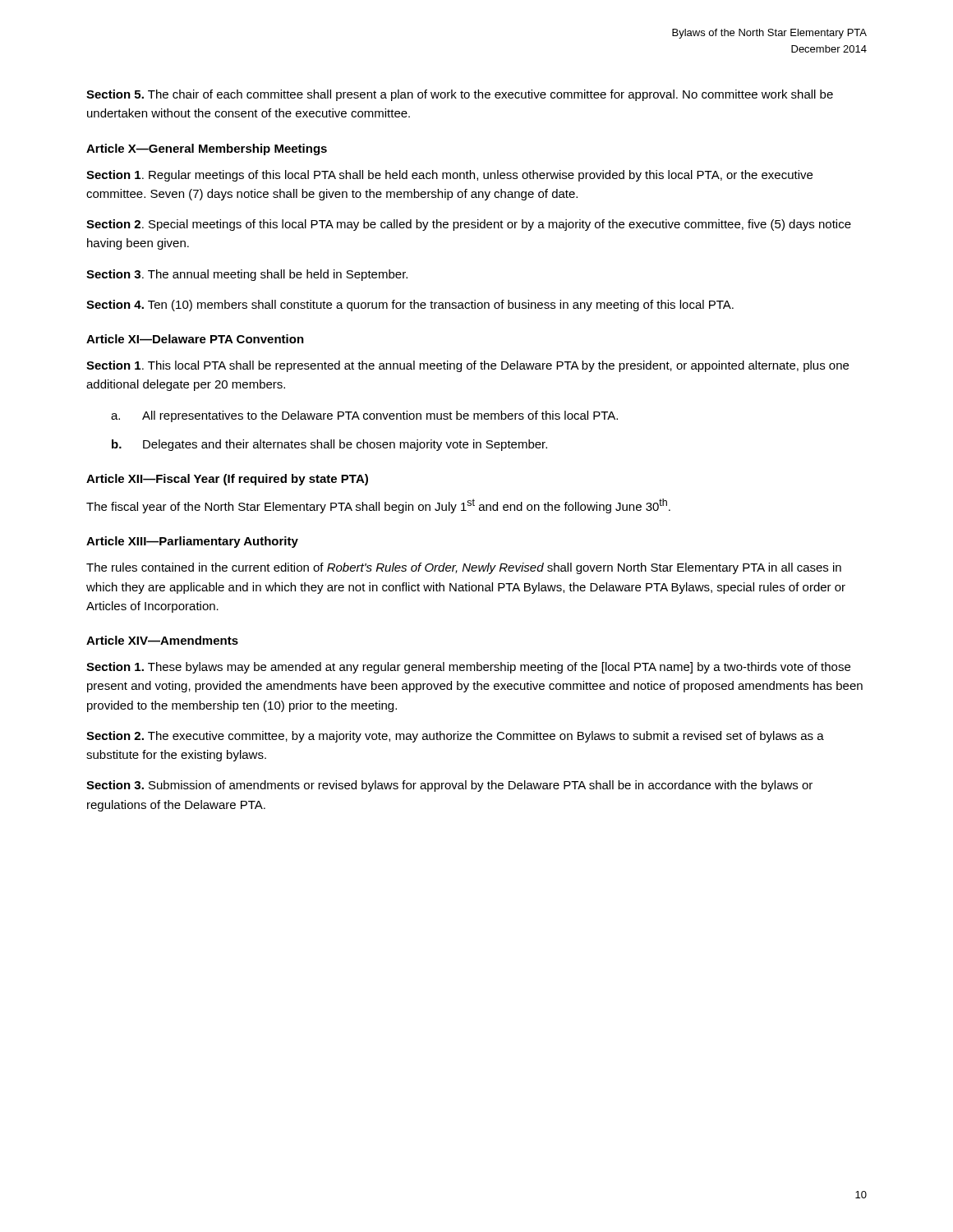This screenshot has width=953, height=1232.
Task: Point to the text block starting "Section 1. Regular meetings"
Action: pos(450,184)
